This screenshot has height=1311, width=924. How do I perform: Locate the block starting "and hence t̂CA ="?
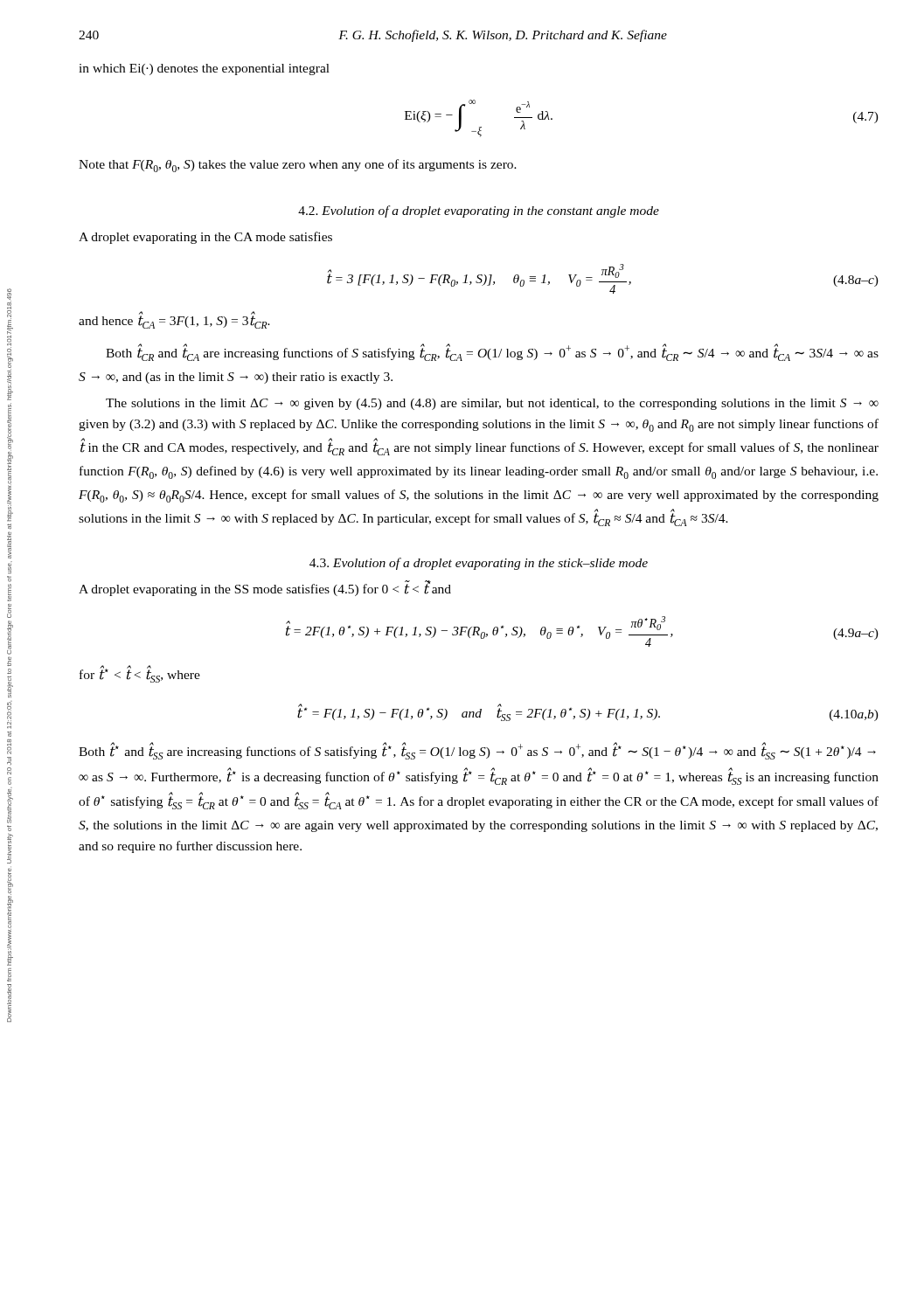pos(175,323)
